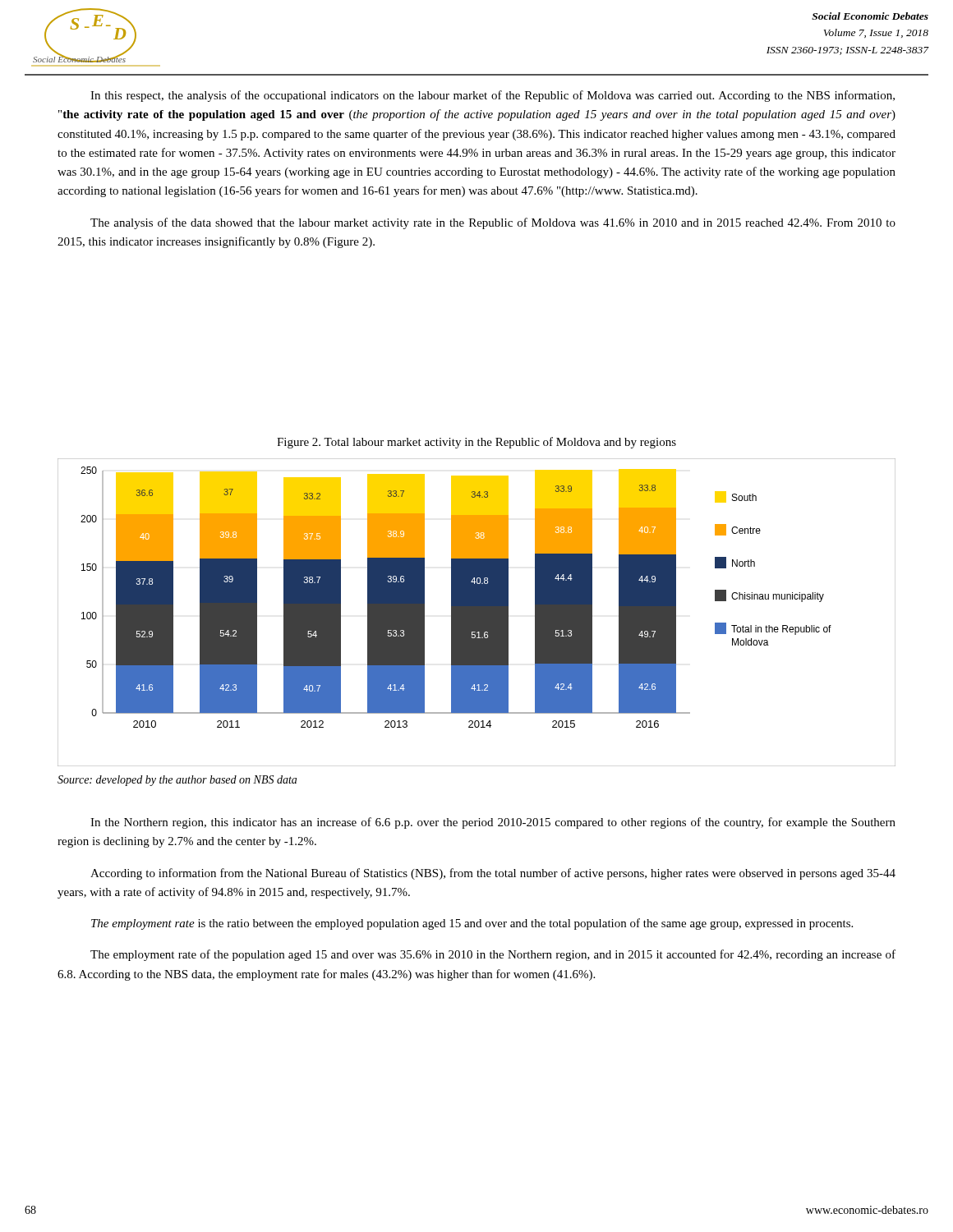Viewport: 953px width, 1232px height.
Task: Where is the passage that starts "In the Northern region,"?
Action: (493, 823)
